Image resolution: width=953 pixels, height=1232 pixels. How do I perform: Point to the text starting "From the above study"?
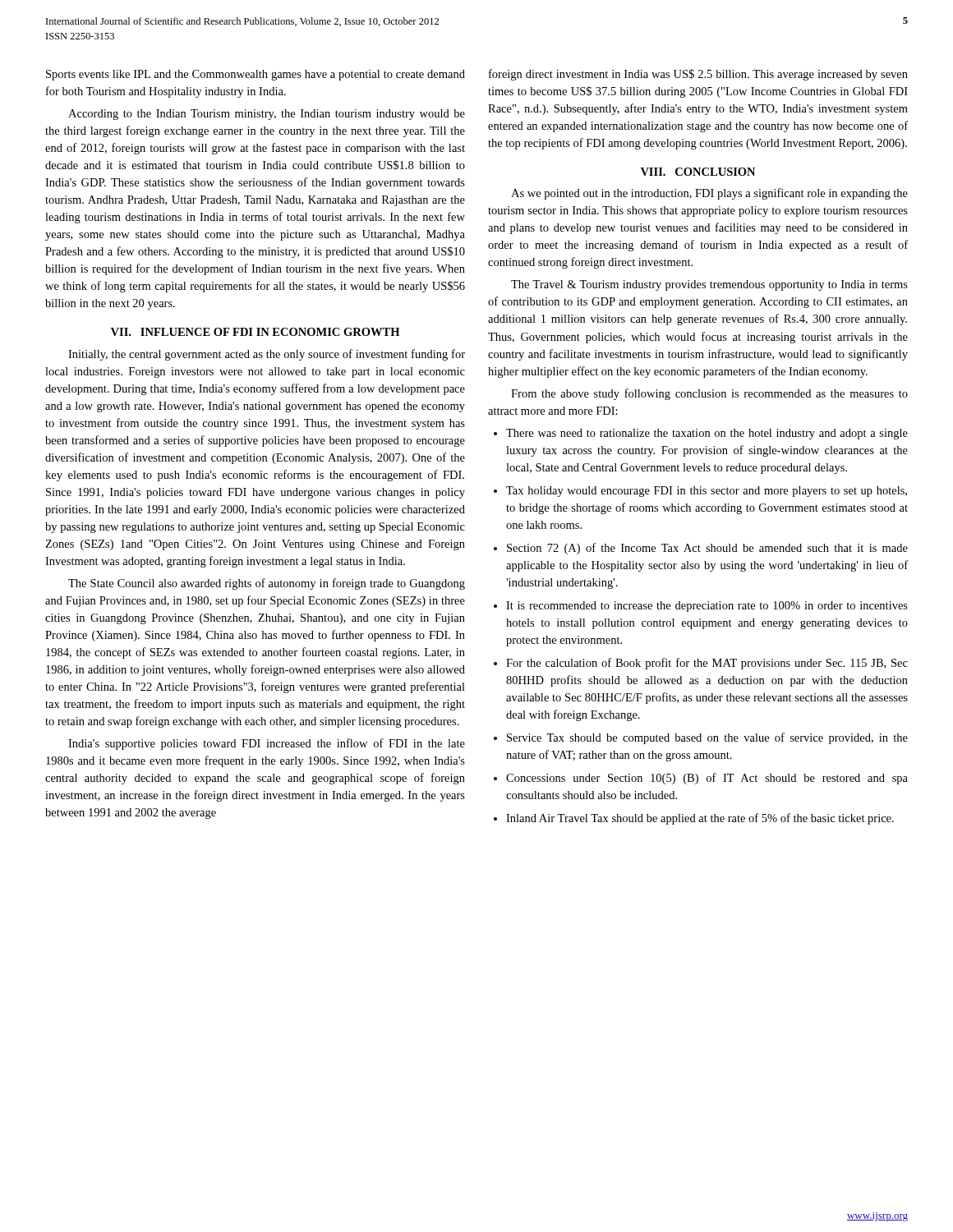pyautogui.click(x=698, y=402)
